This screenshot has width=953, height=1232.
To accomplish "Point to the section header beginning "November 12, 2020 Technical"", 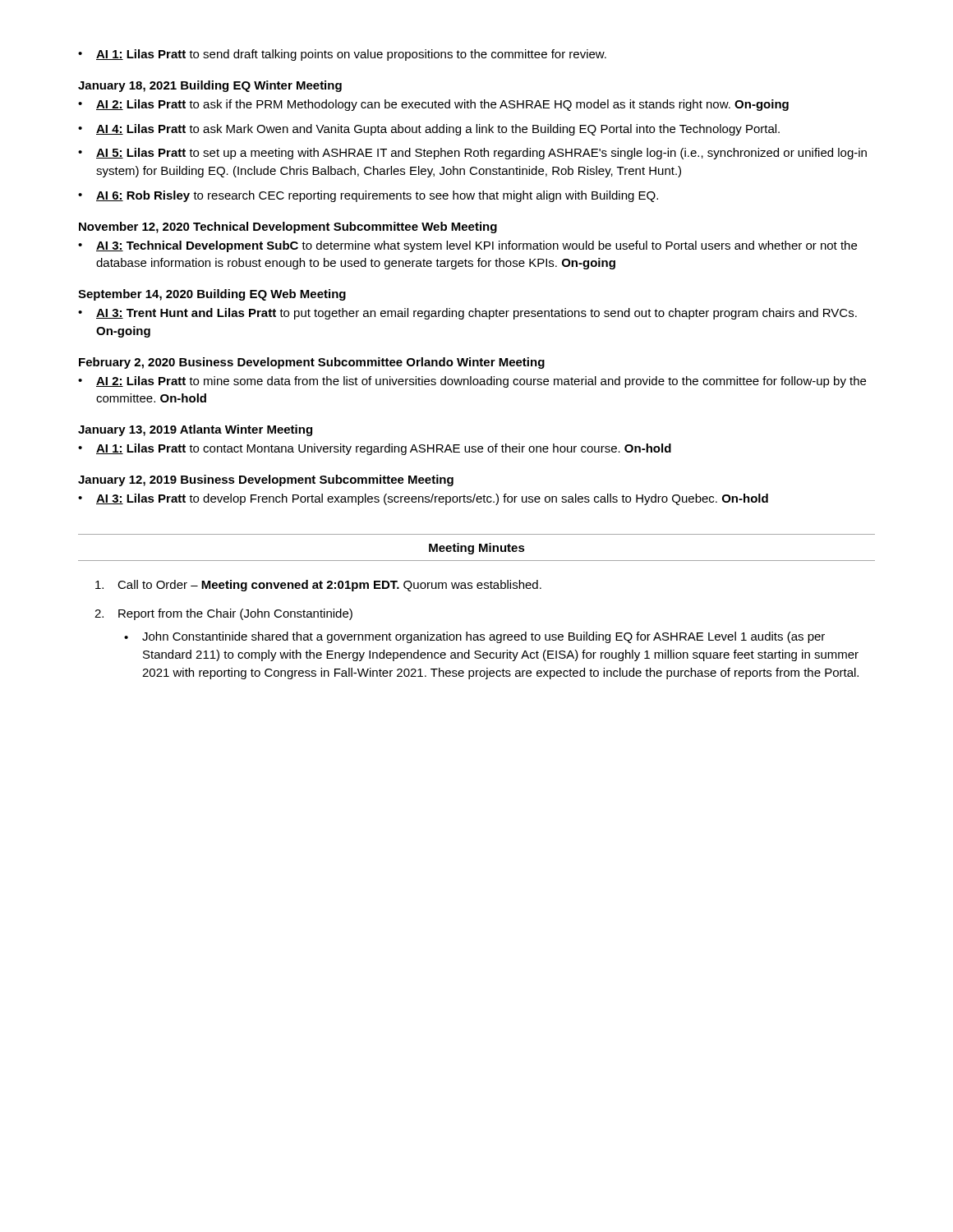I will pyautogui.click(x=288, y=226).
